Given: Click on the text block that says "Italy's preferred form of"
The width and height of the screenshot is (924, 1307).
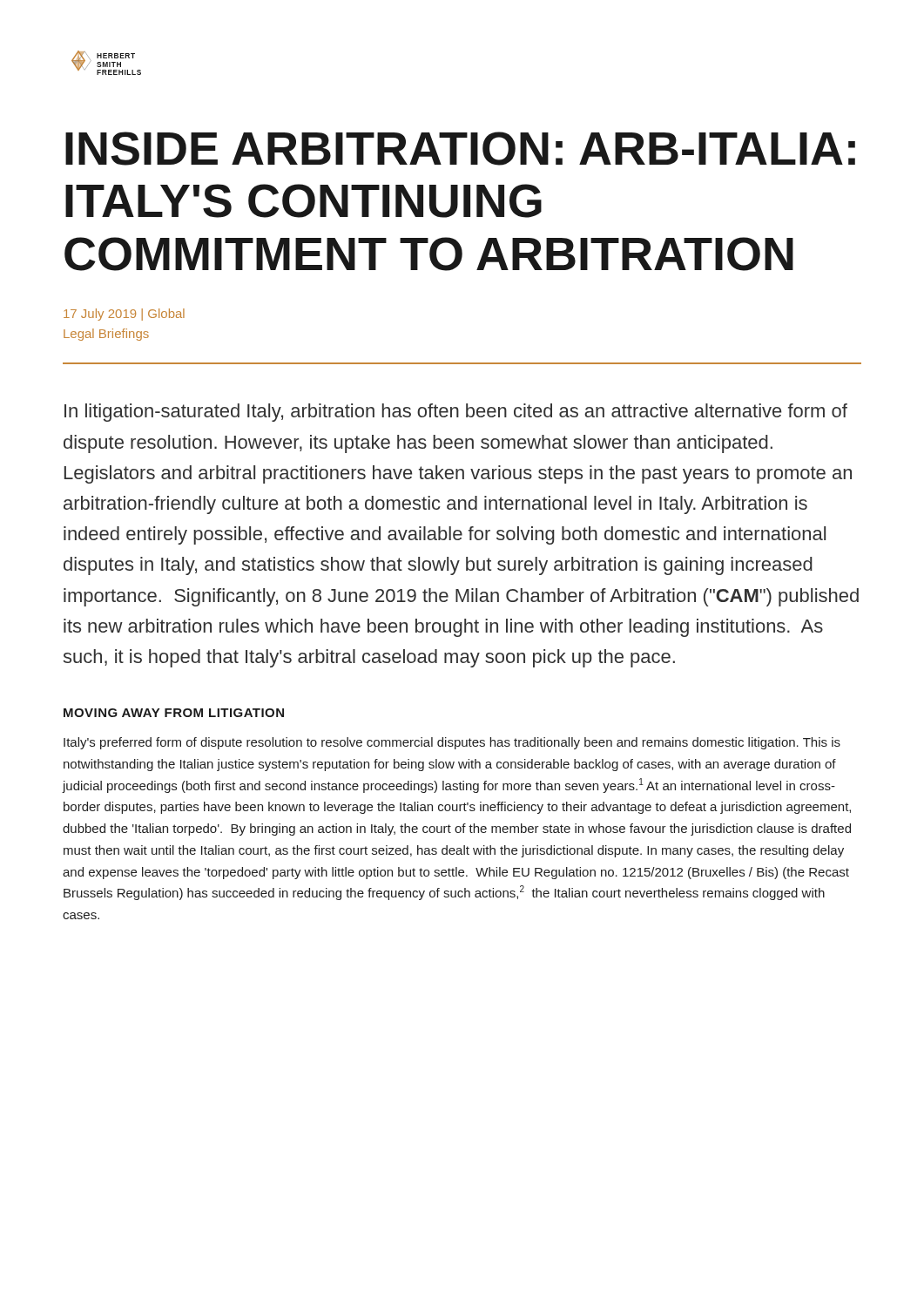Looking at the screenshot, I should [x=462, y=829].
